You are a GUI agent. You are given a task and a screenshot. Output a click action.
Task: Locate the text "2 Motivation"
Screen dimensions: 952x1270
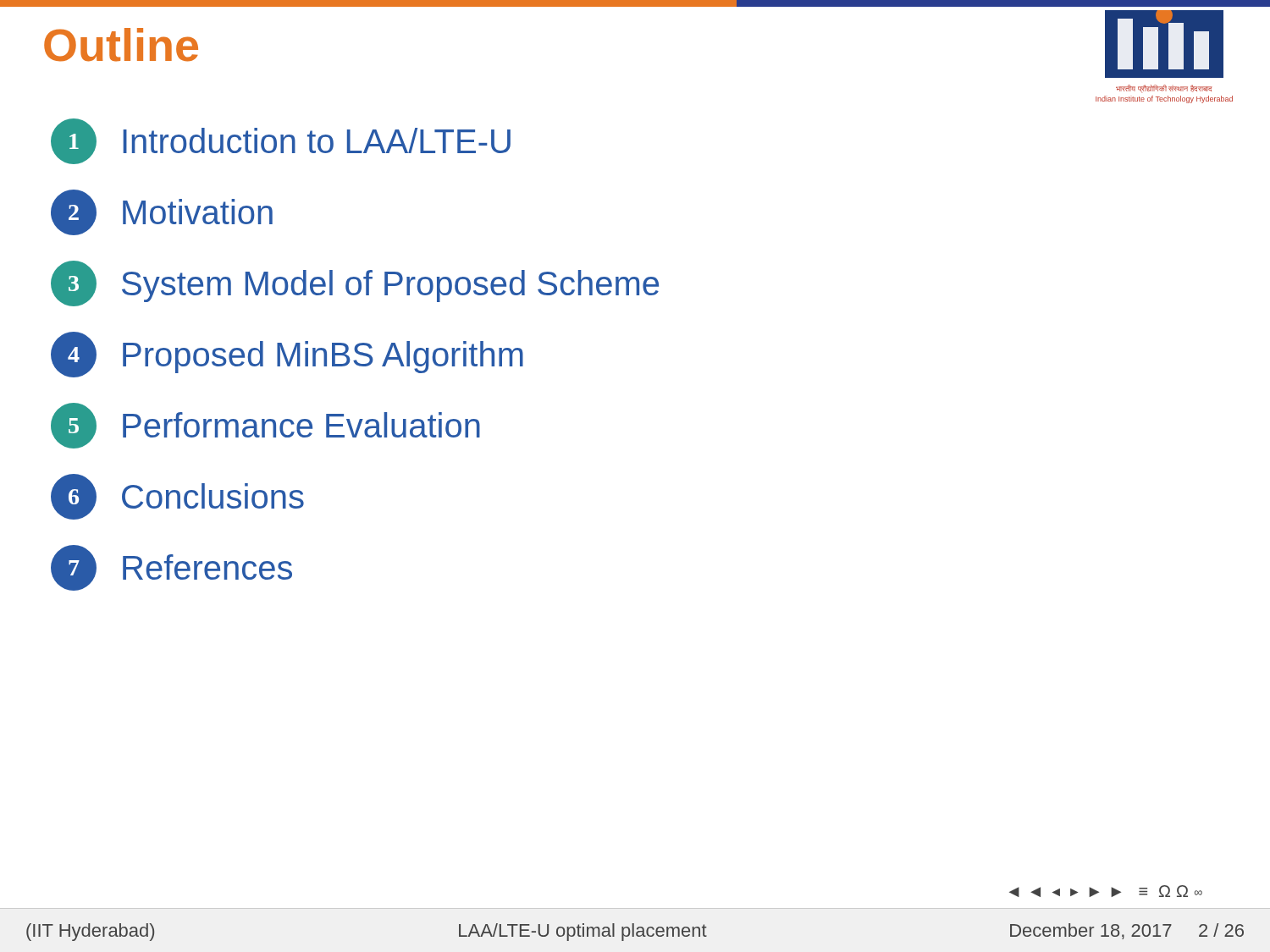click(163, 212)
